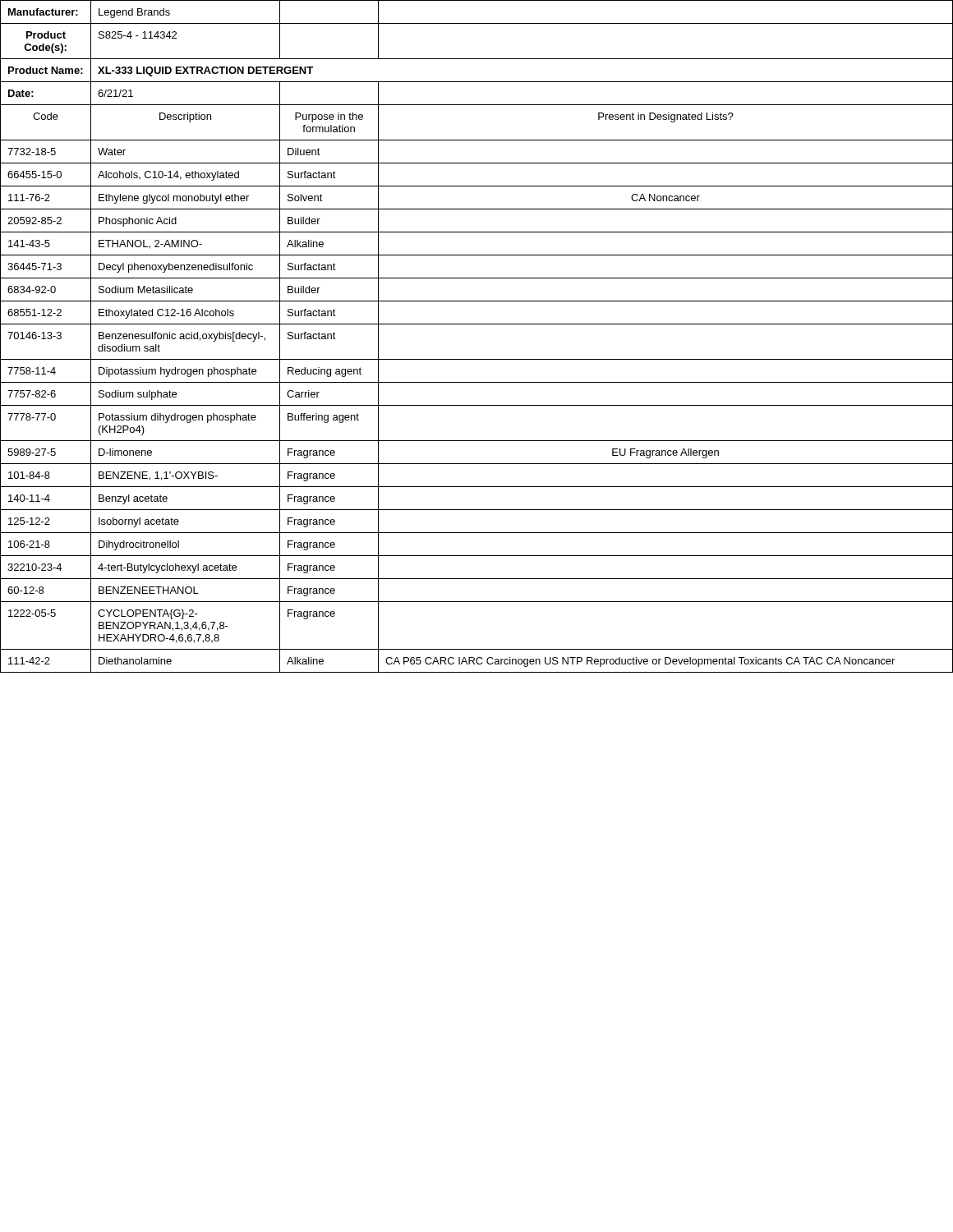The height and width of the screenshot is (1232, 953).
Task: Find the table that mentions "Purpose in the formulation"
Action: [476, 336]
